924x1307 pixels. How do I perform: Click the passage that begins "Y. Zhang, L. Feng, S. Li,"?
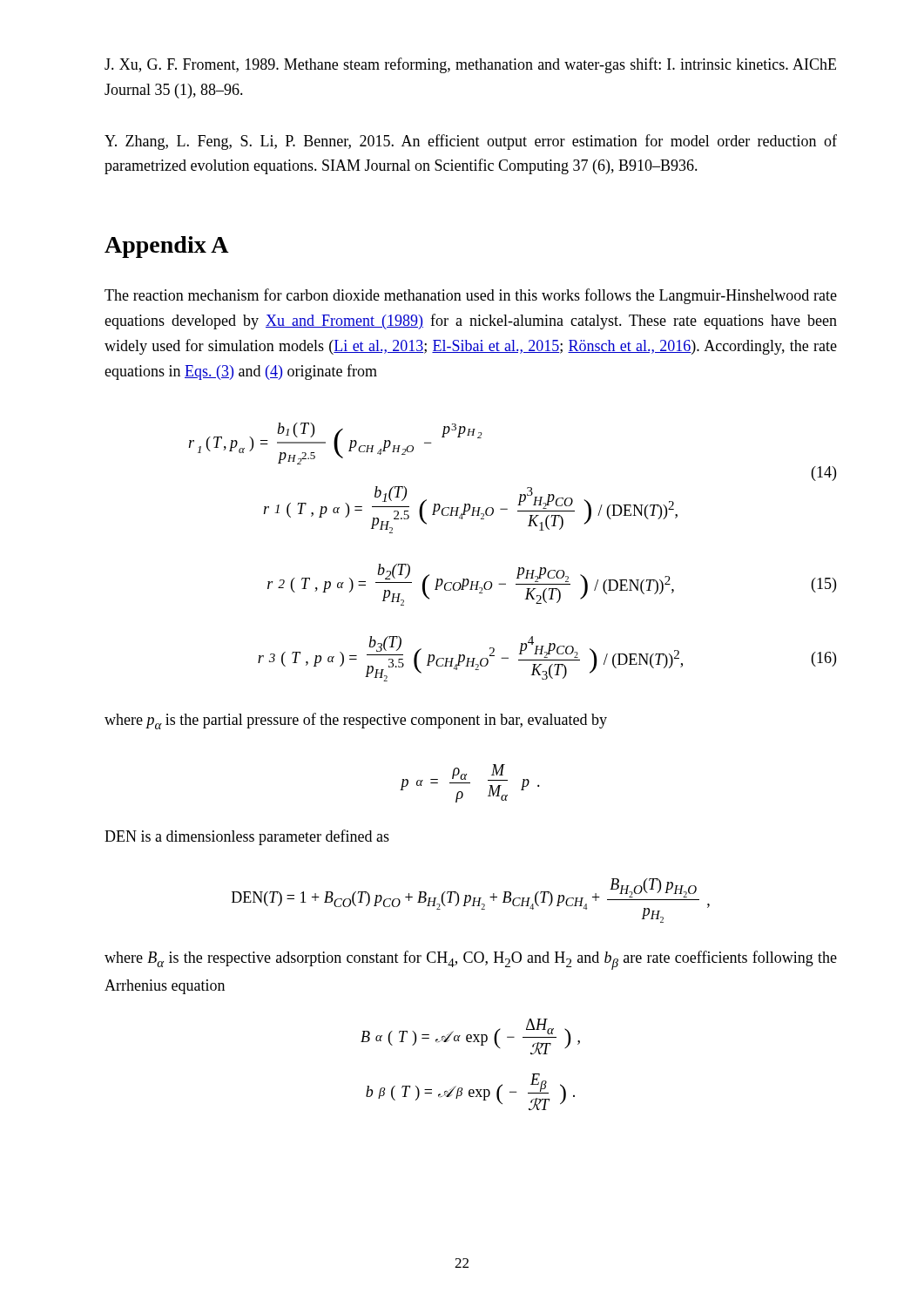point(471,154)
